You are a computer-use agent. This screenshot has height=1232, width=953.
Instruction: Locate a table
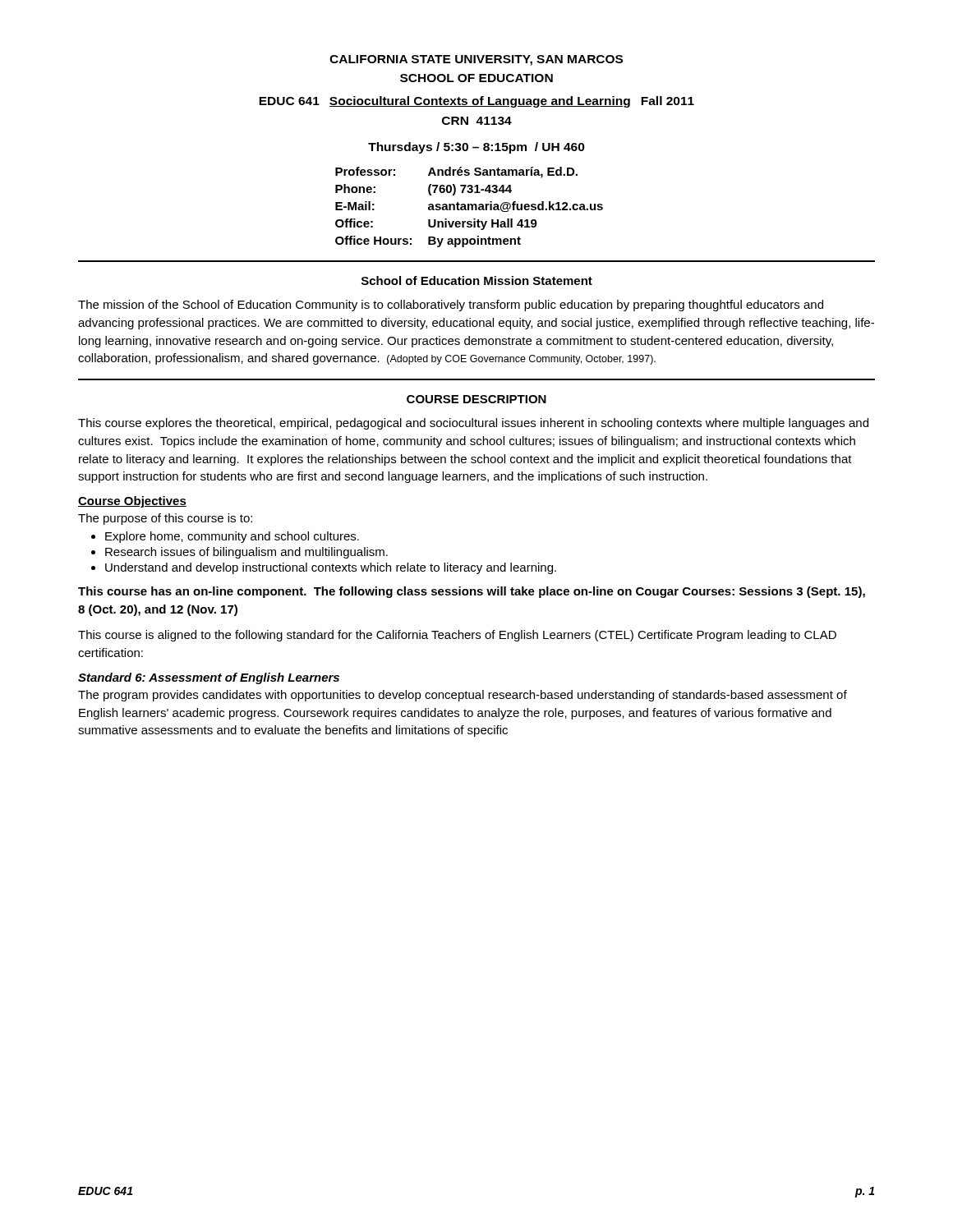pyautogui.click(x=476, y=206)
